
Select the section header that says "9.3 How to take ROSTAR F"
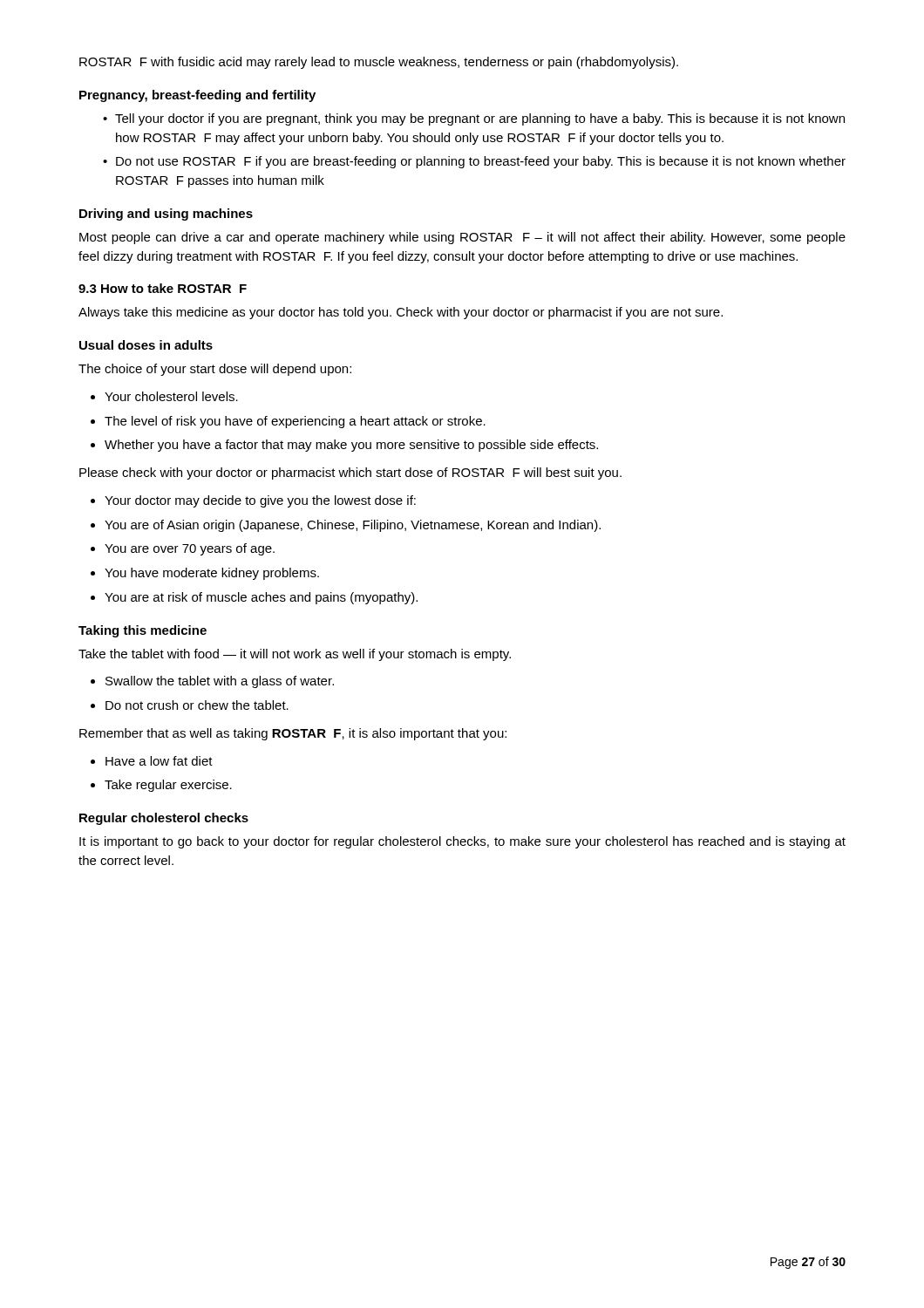[x=163, y=288]
